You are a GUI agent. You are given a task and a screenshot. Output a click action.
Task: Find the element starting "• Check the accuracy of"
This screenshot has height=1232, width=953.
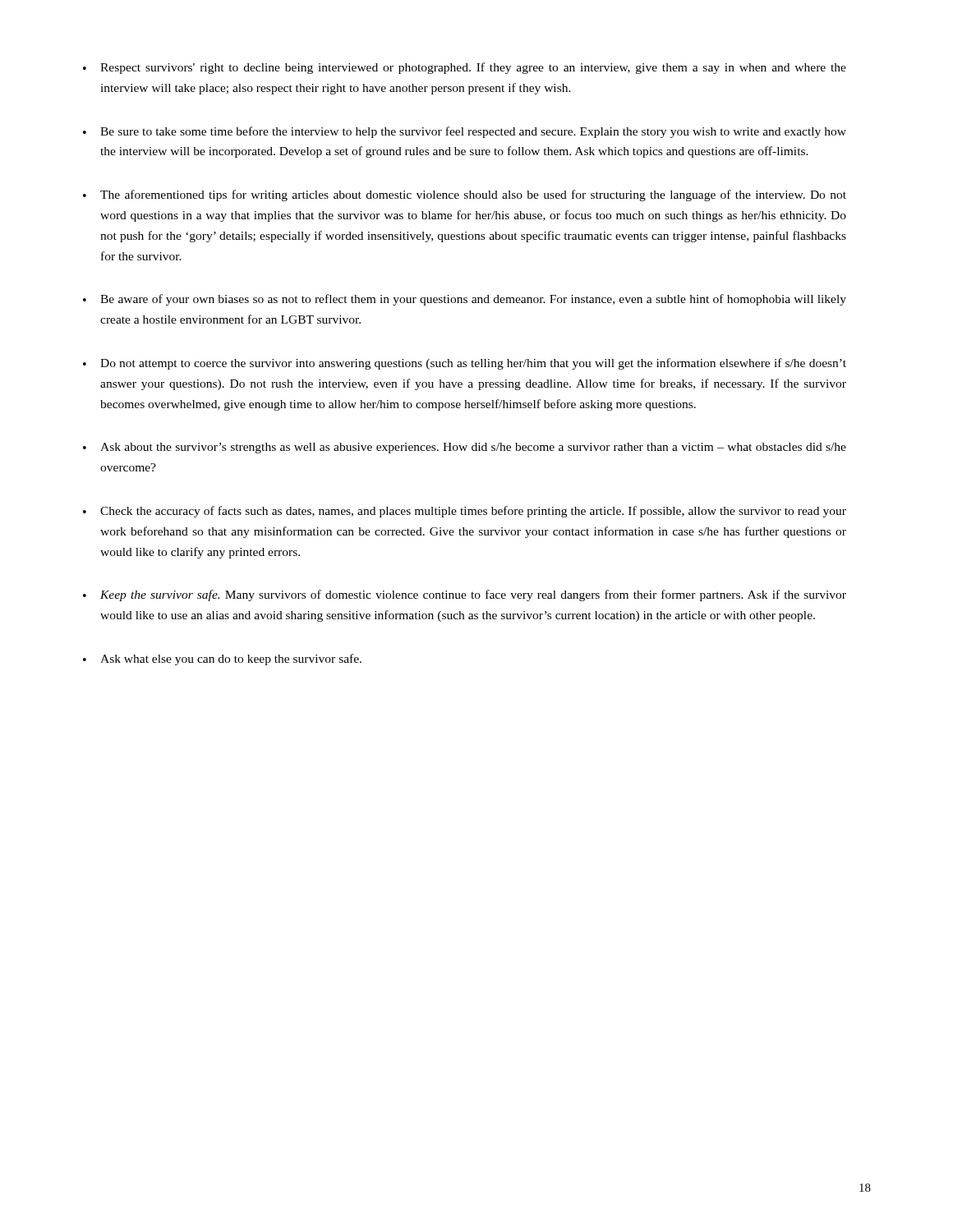tap(464, 531)
